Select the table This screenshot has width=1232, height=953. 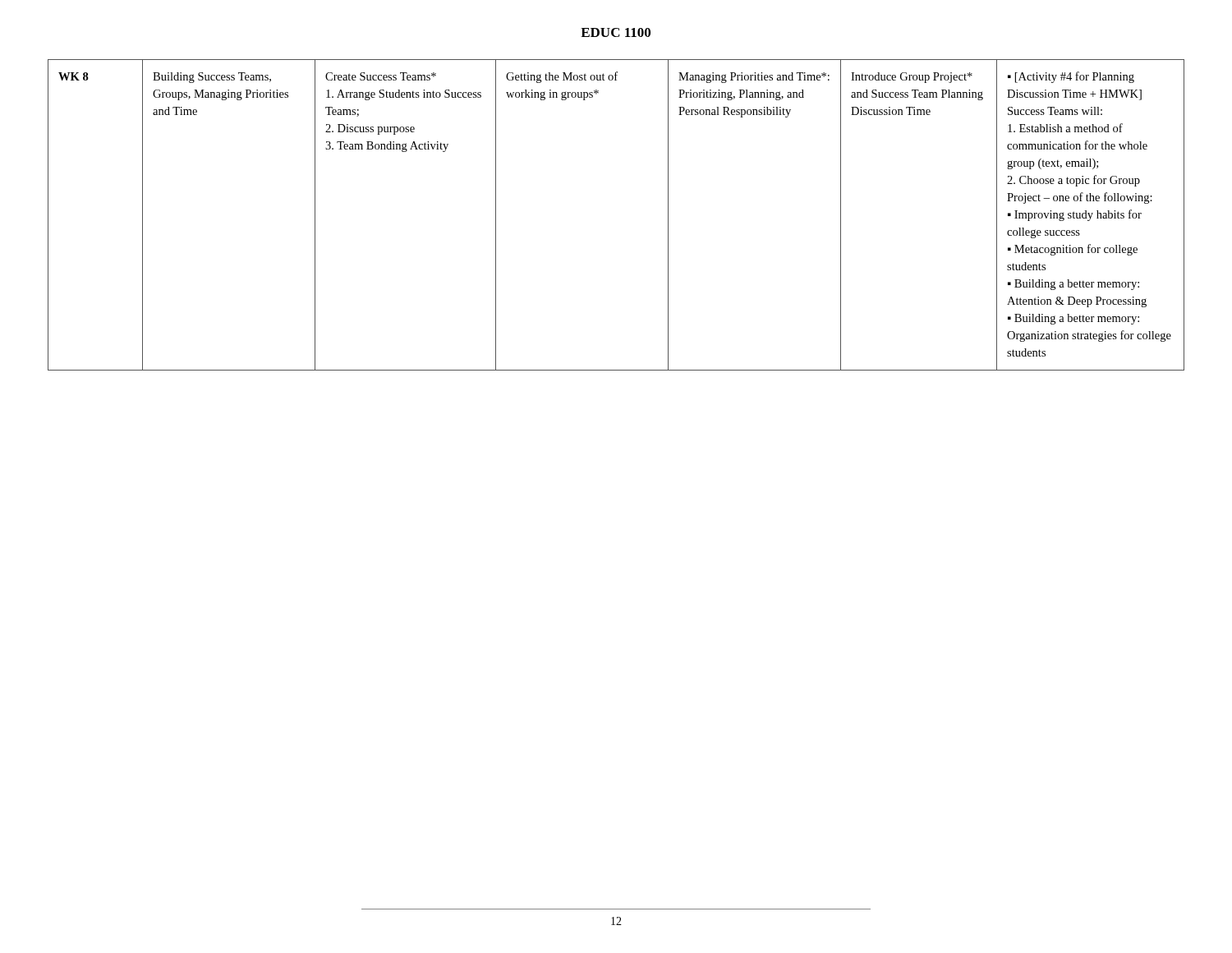coord(616,215)
